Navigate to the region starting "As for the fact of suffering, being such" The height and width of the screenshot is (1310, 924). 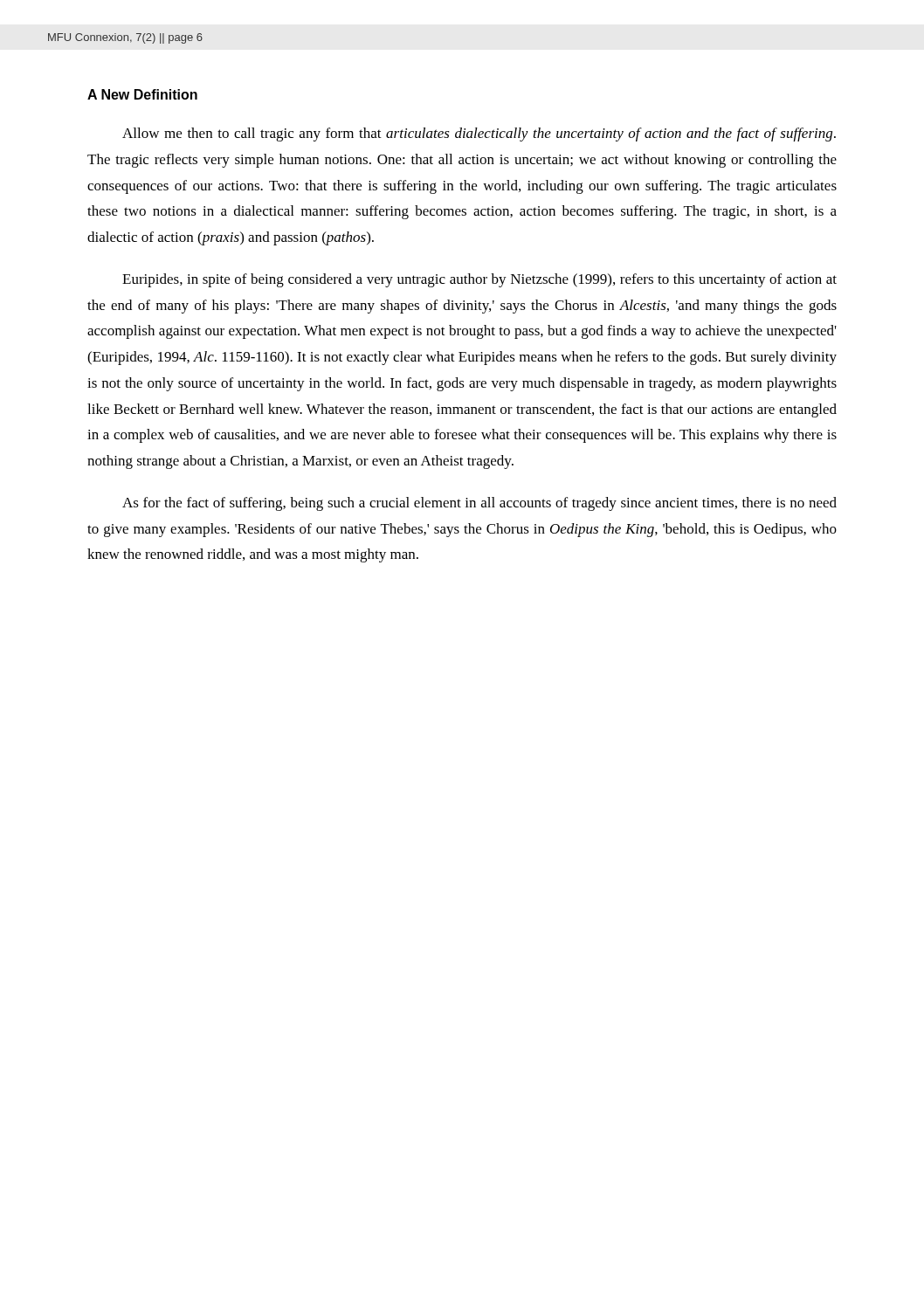[462, 528]
